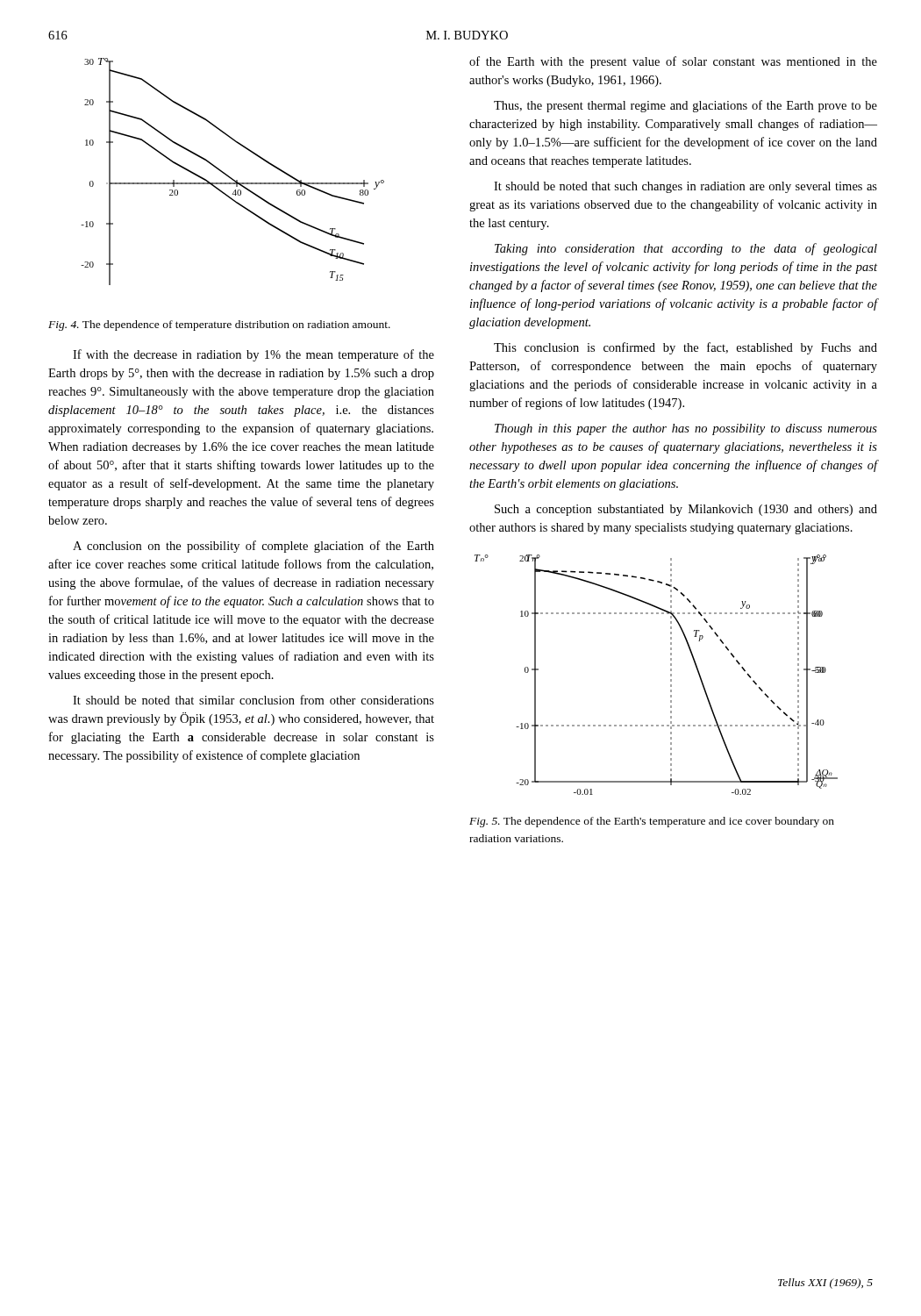This screenshot has height=1316, width=921.
Task: Select the text block starting "If with the decrease in radiation by 1%"
Action: click(241, 438)
